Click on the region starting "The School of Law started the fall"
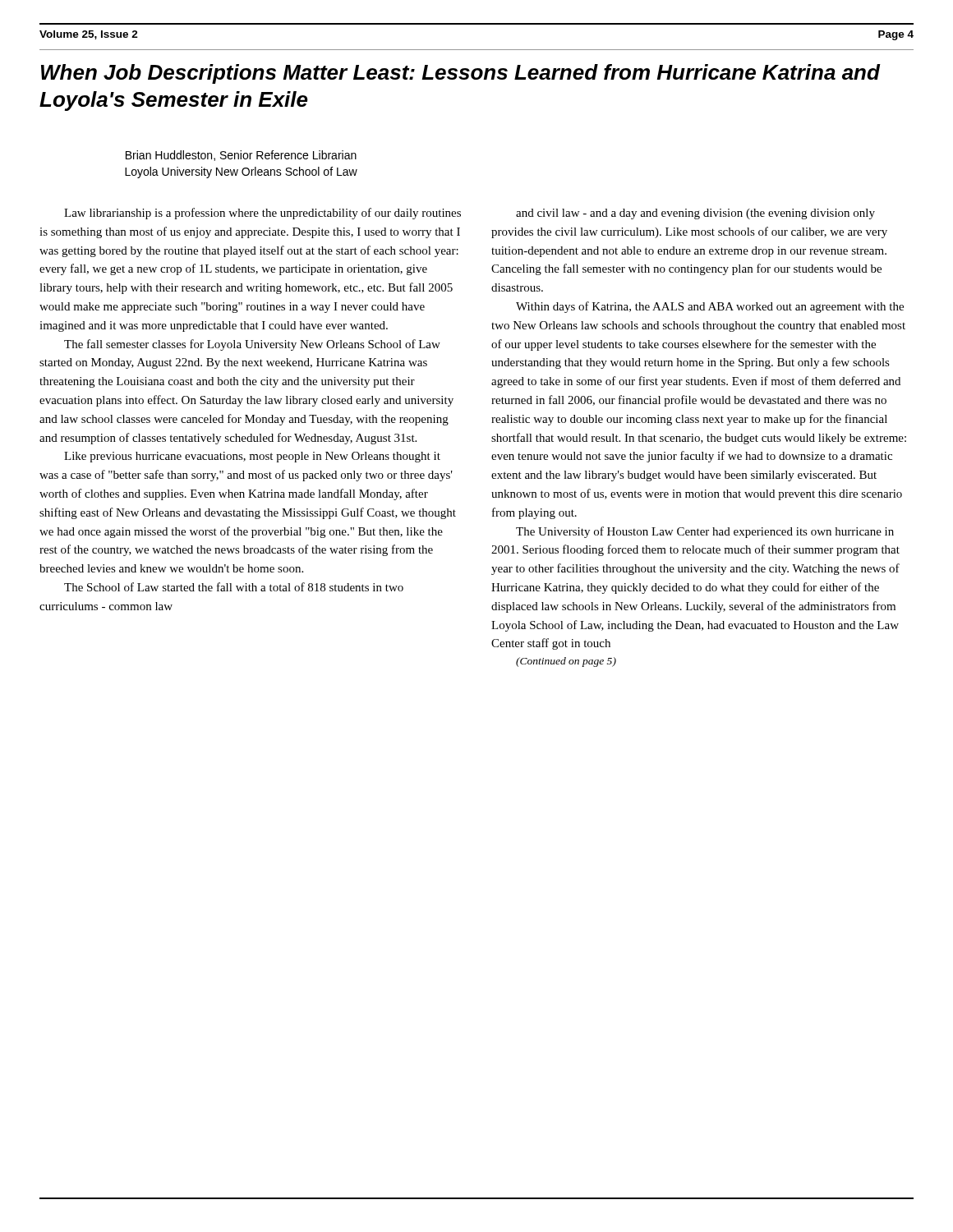 (251, 597)
